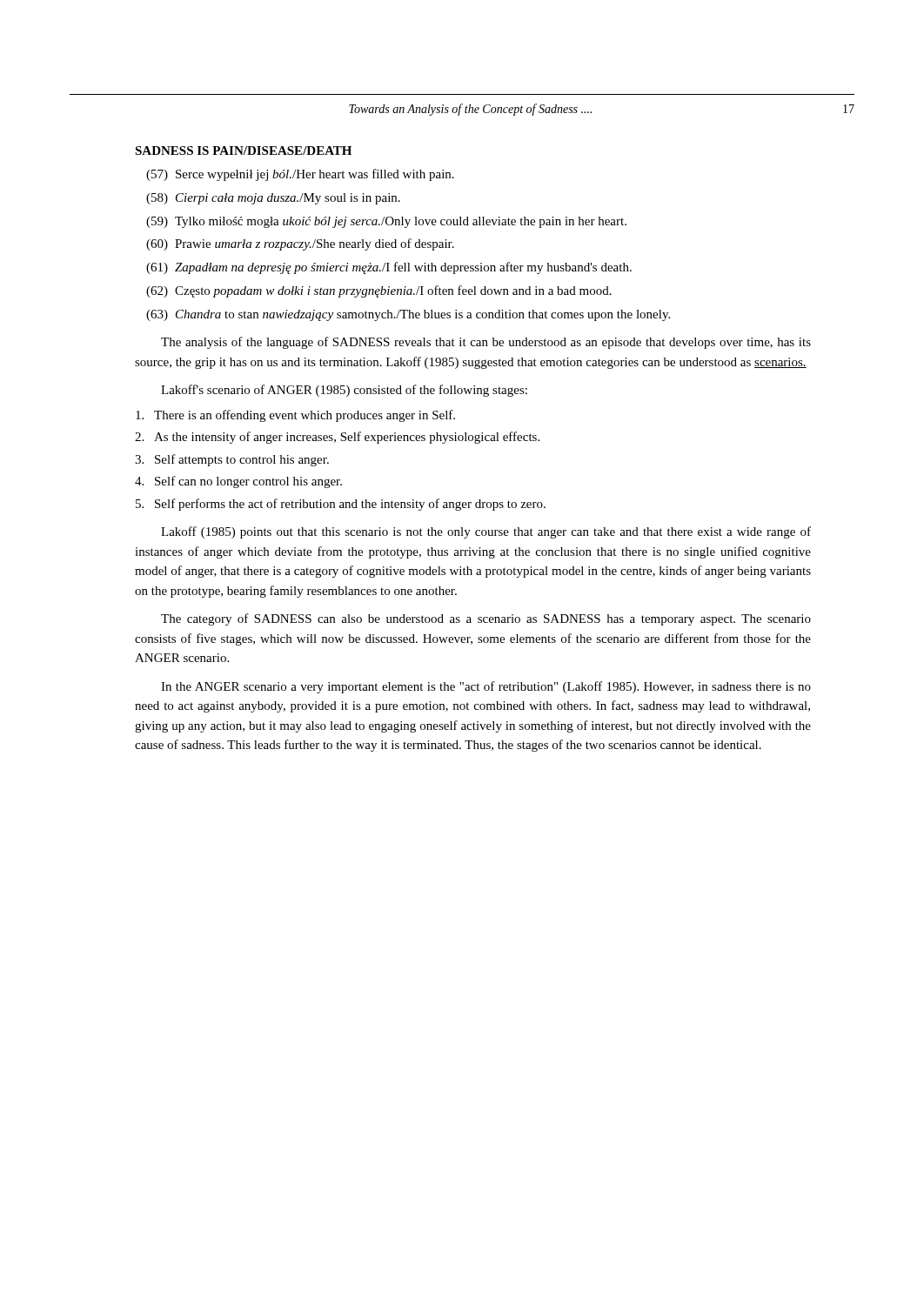Locate the text block that says "In the ANGER scenario a very"
924x1305 pixels.
click(473, 716)
